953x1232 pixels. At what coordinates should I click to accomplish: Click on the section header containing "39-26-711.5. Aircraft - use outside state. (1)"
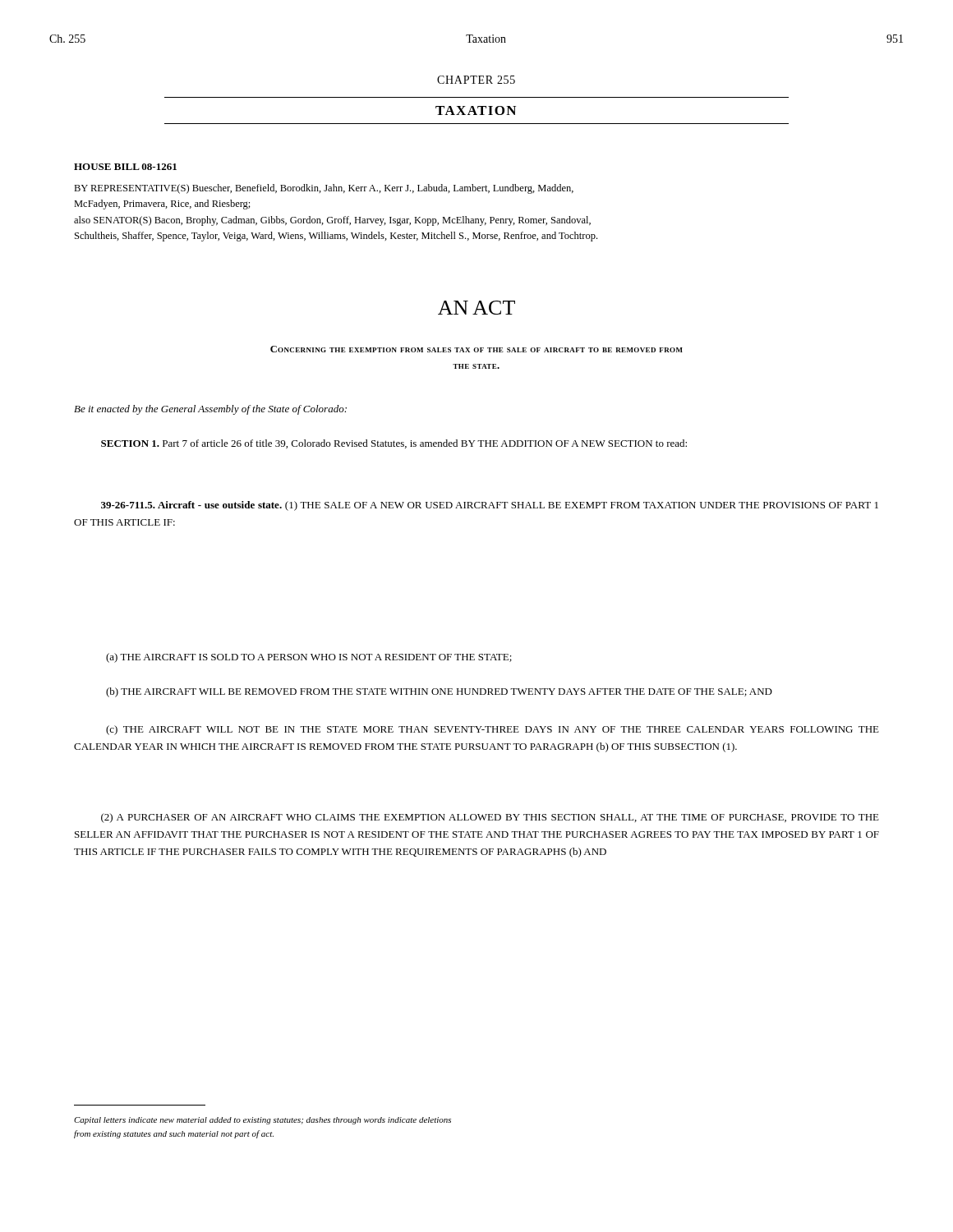click(x=476, y=514)
